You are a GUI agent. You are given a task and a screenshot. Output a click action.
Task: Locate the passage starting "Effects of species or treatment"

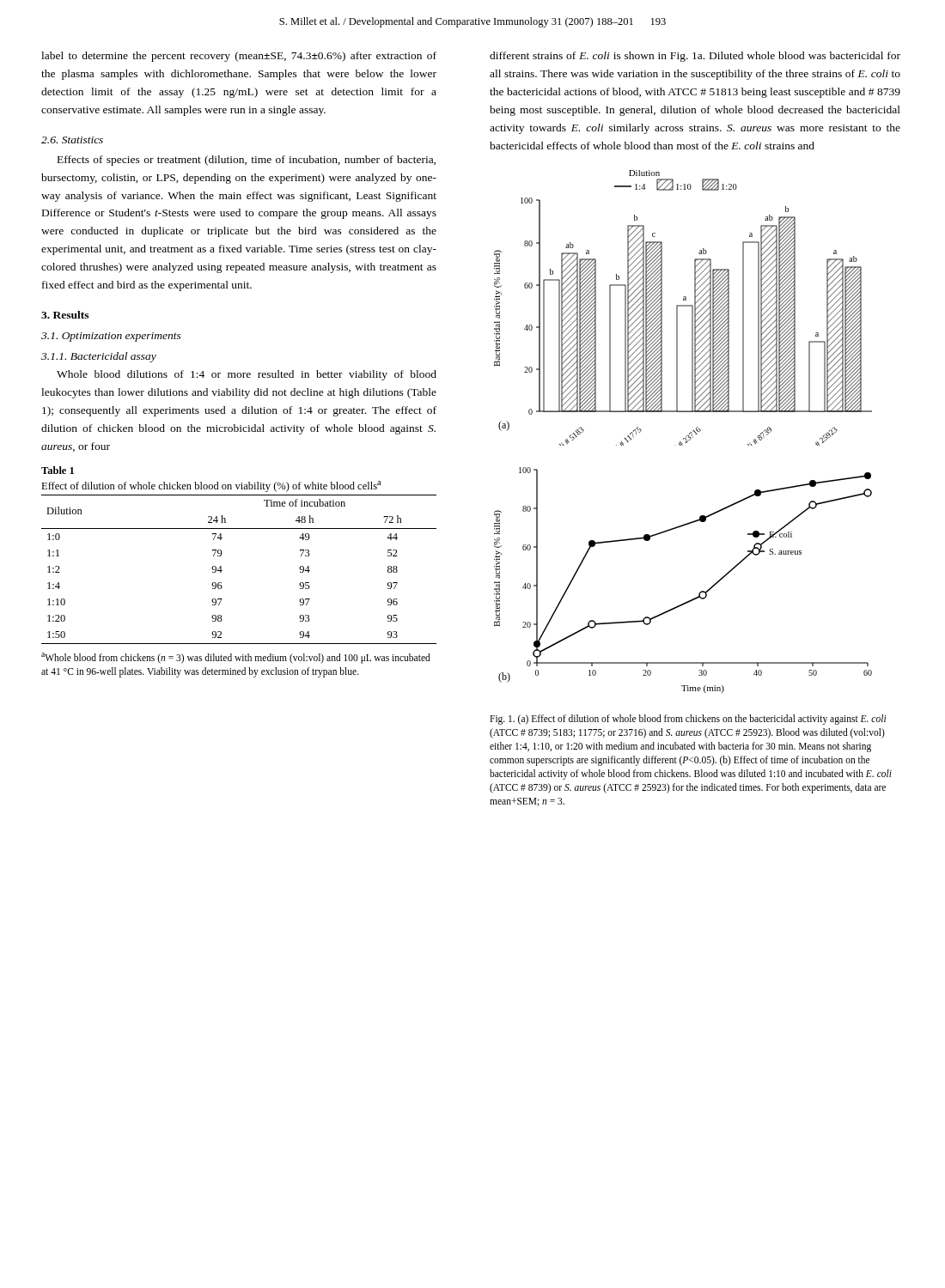pyautogui.click(x=239, y=222)
